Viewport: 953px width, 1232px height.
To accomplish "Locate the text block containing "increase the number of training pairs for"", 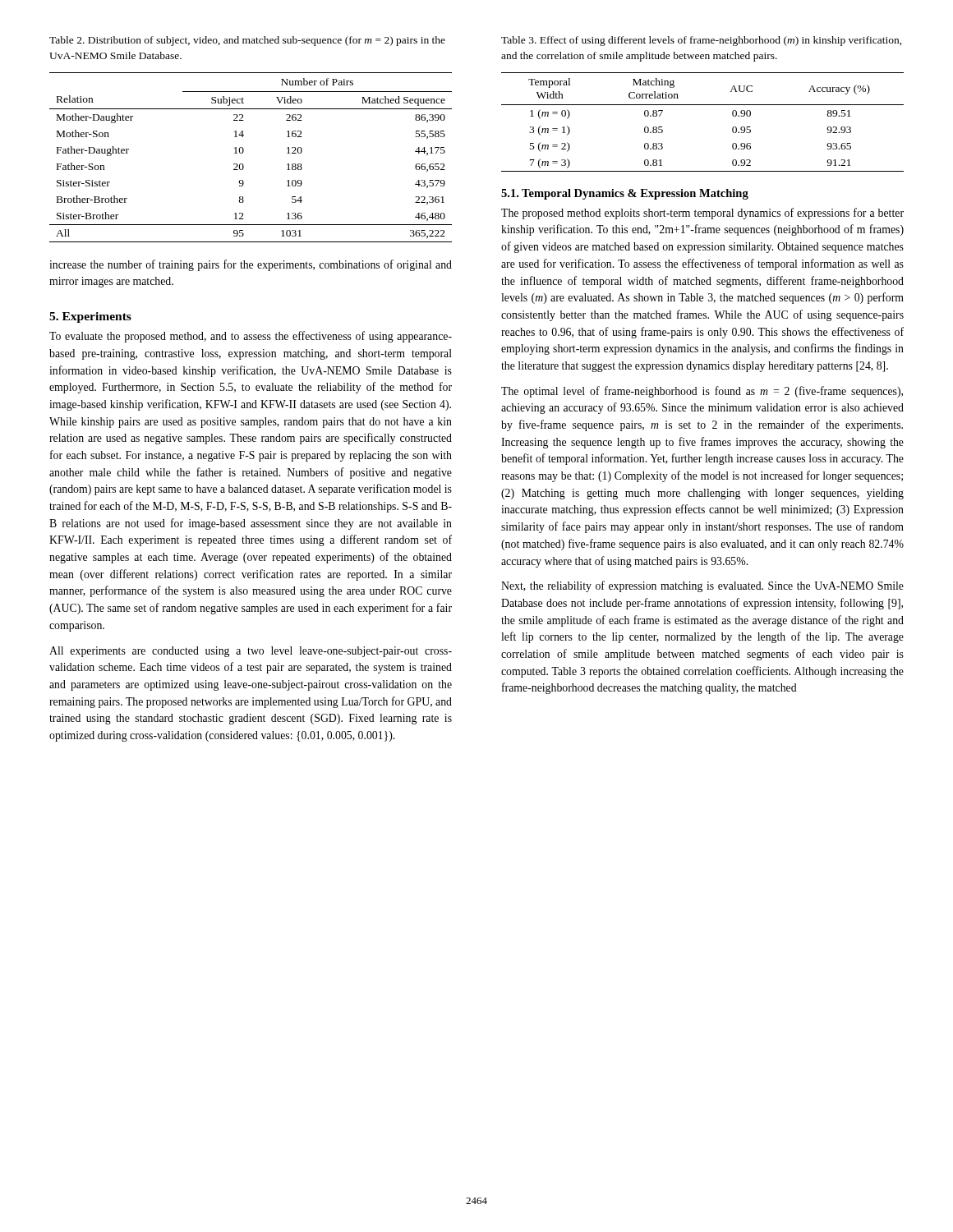I will coord(251,273).
